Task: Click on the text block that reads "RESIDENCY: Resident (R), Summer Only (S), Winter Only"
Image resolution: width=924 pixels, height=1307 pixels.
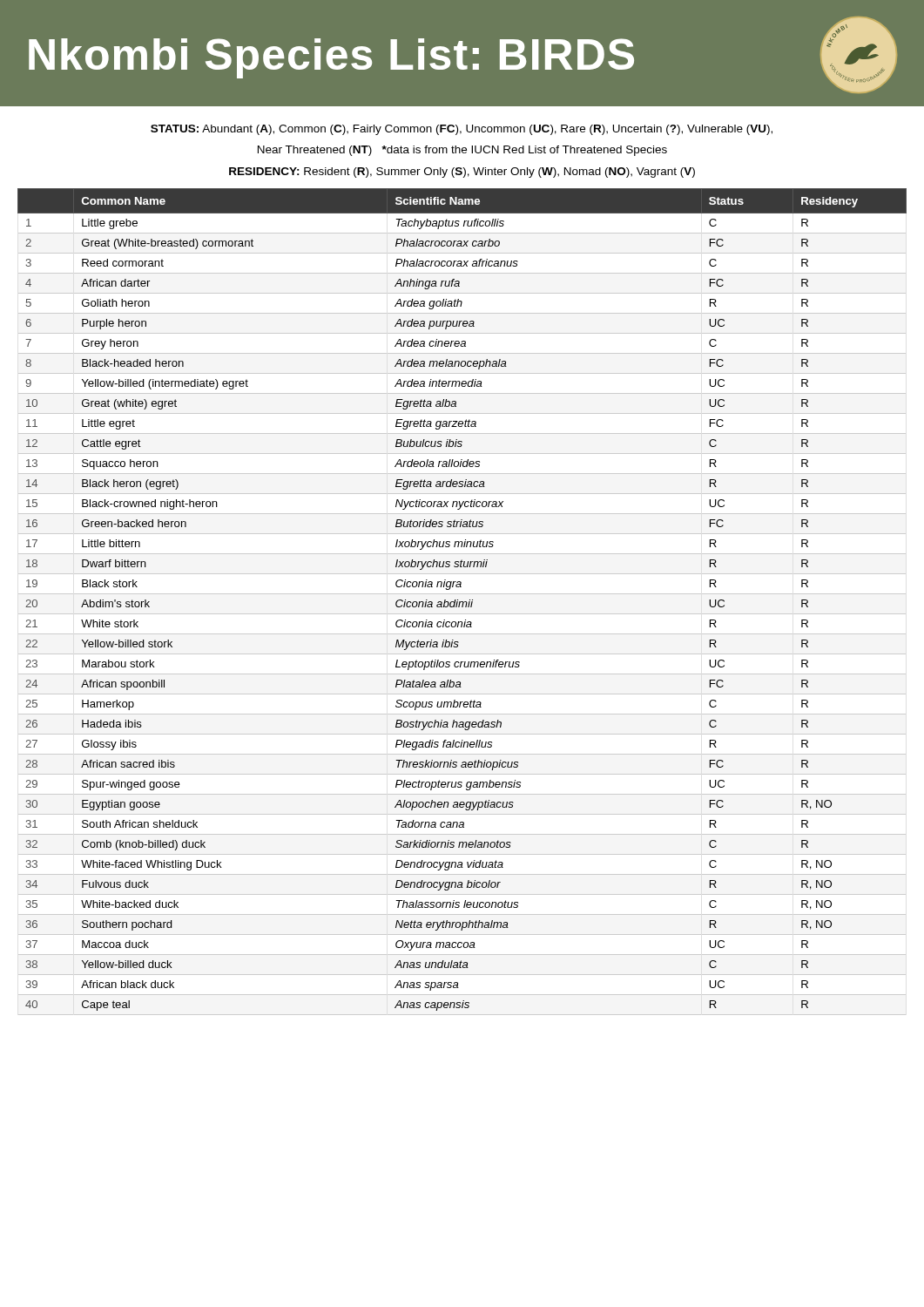Action: pos(462,171)
